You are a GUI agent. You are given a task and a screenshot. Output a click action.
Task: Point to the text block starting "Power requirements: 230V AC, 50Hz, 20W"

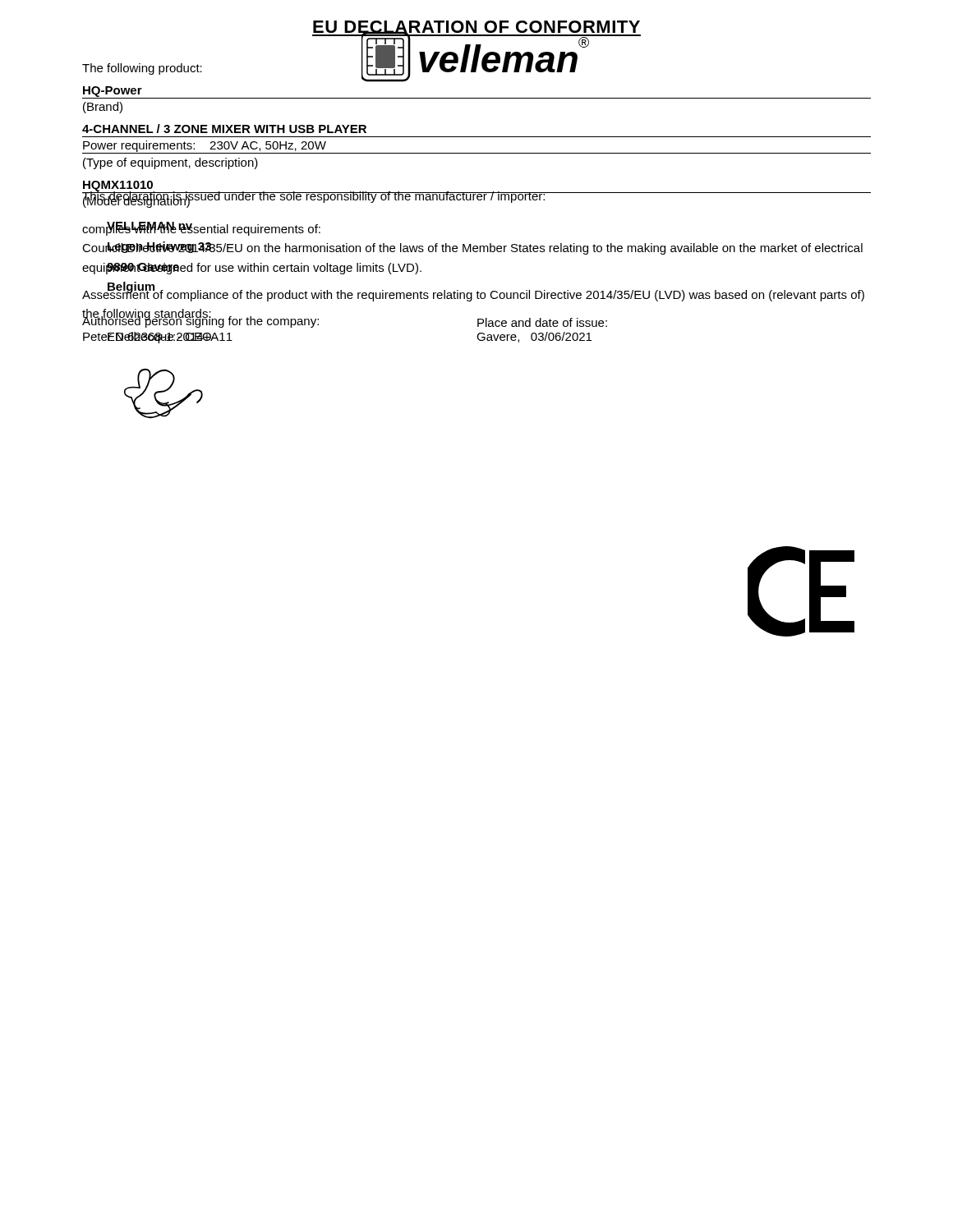[204, 145]
